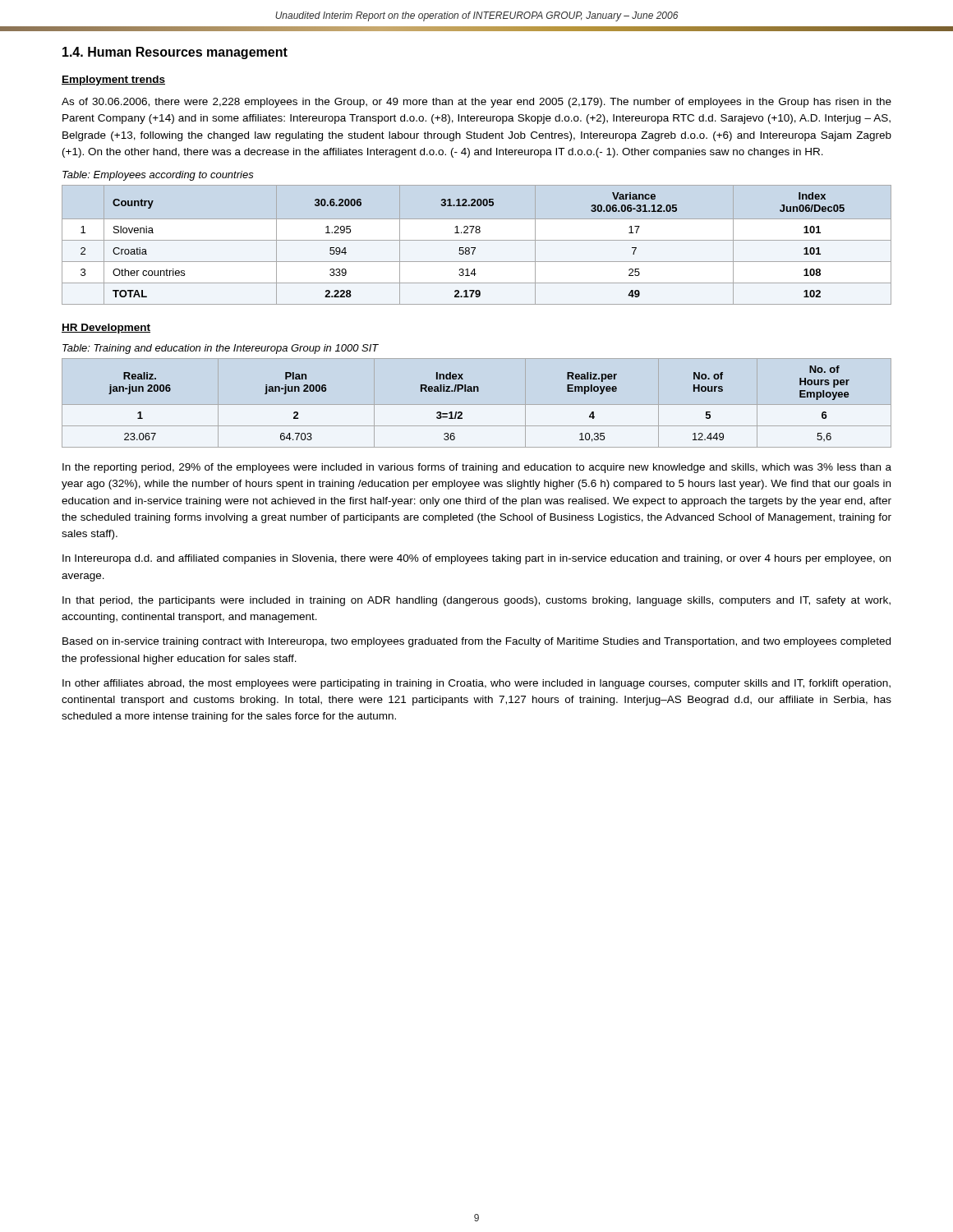Find the text block with the text "In other affiliates abroad, the"
Viewport: 953px width, 1232px height.
[476, 700]
